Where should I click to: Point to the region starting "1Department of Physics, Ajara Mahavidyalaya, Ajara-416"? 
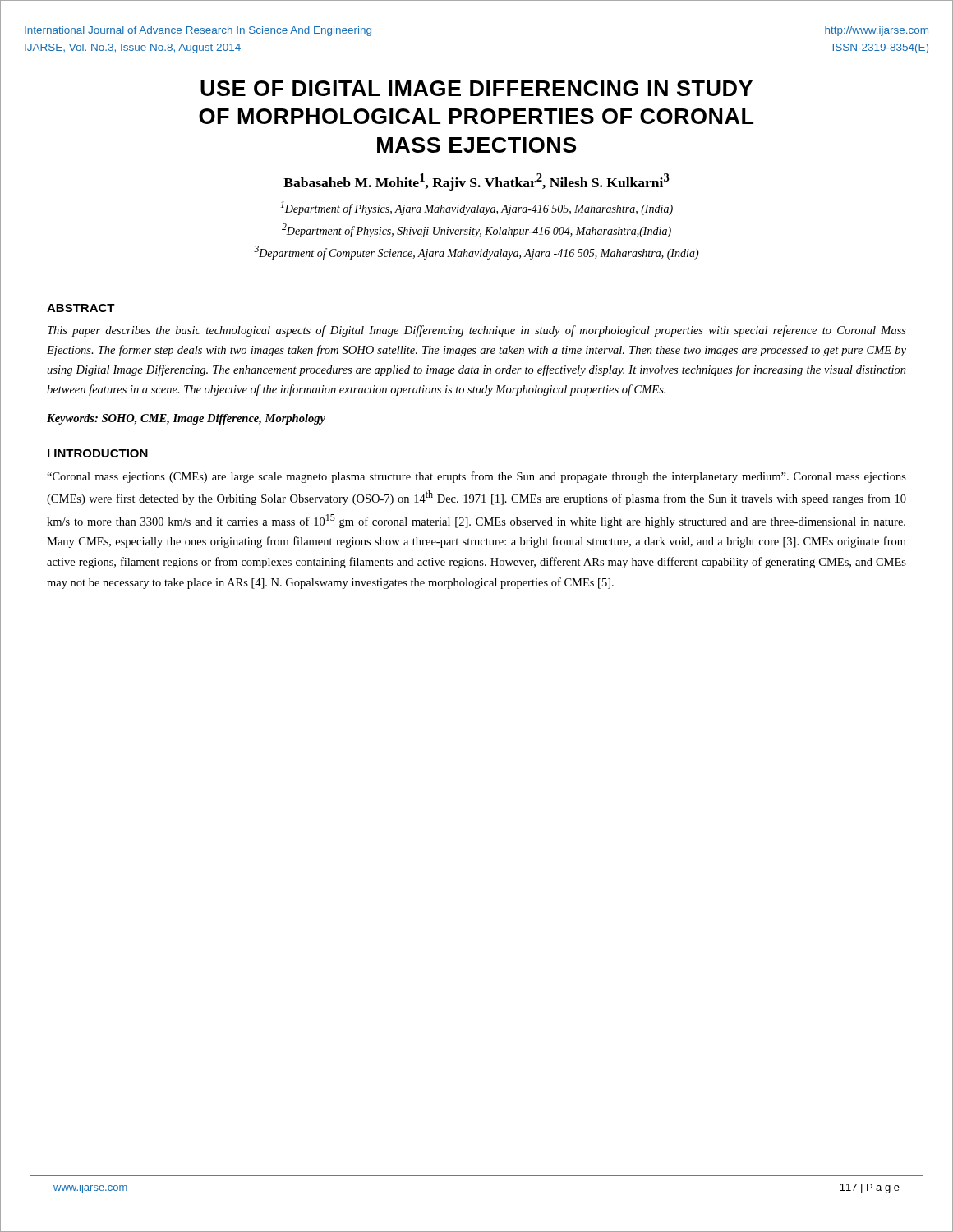click(x=476, y=207)
